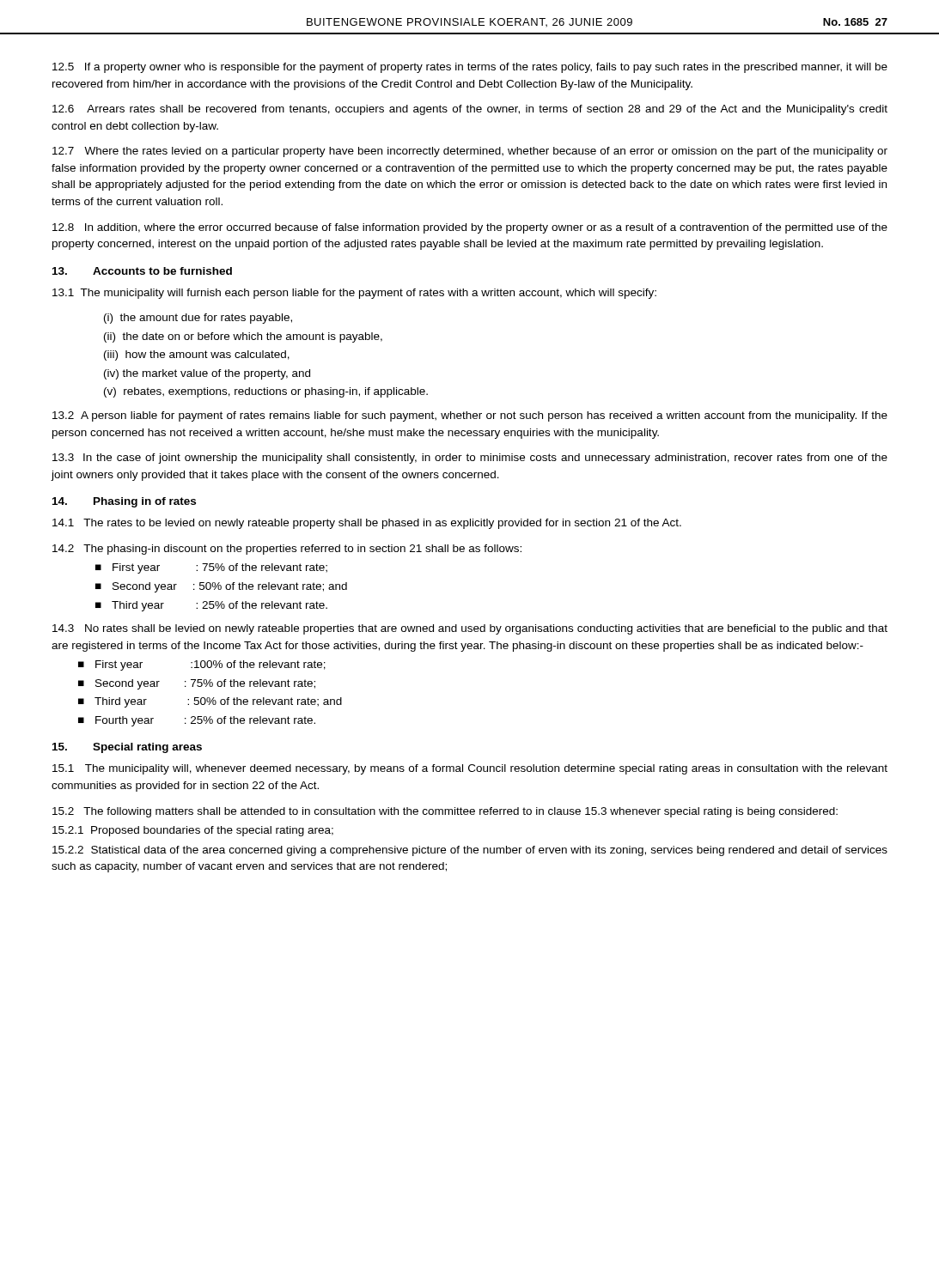Select the passage starting "3 In the case of joint"

470,466
